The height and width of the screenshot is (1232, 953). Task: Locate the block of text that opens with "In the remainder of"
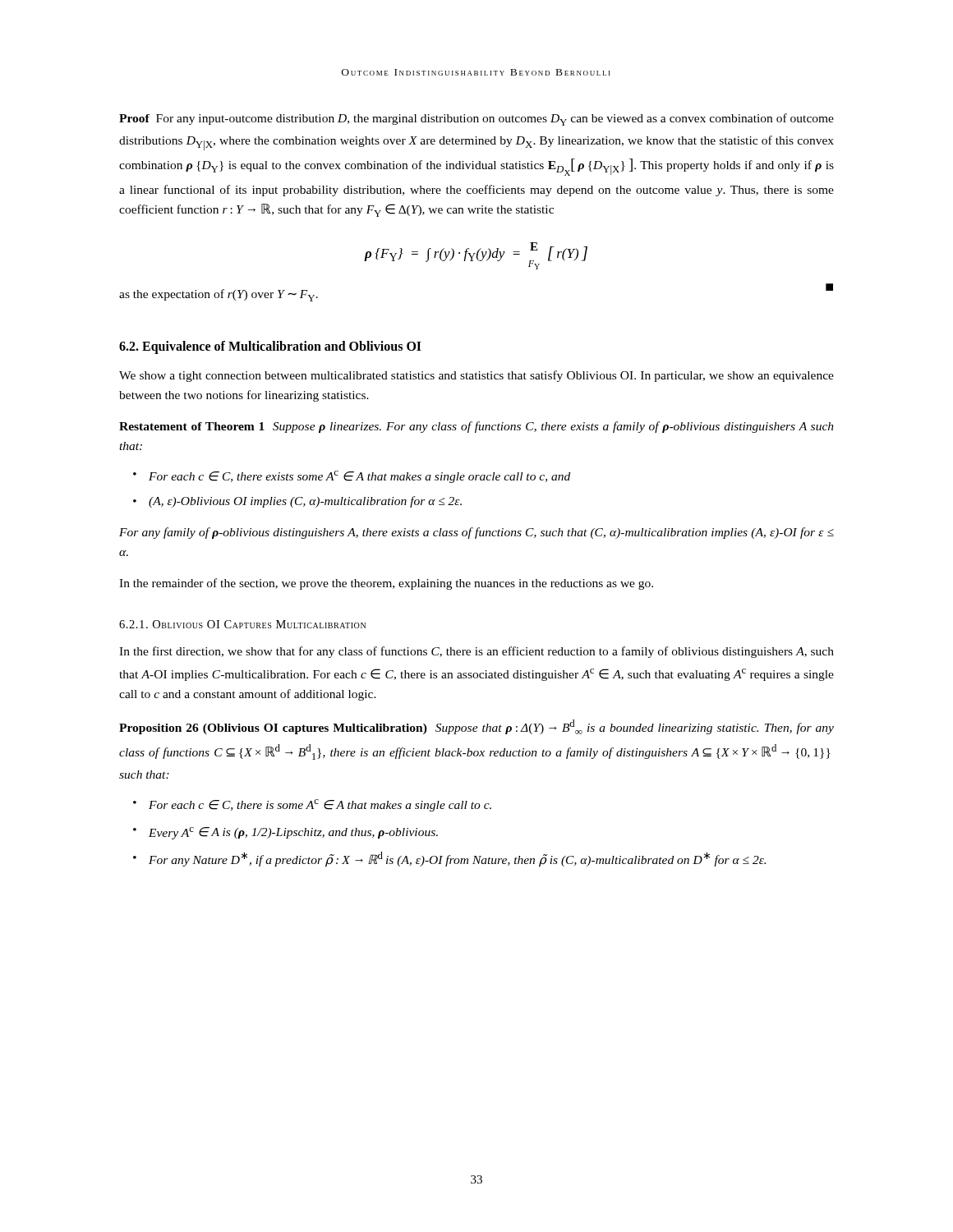pos(387,583)
